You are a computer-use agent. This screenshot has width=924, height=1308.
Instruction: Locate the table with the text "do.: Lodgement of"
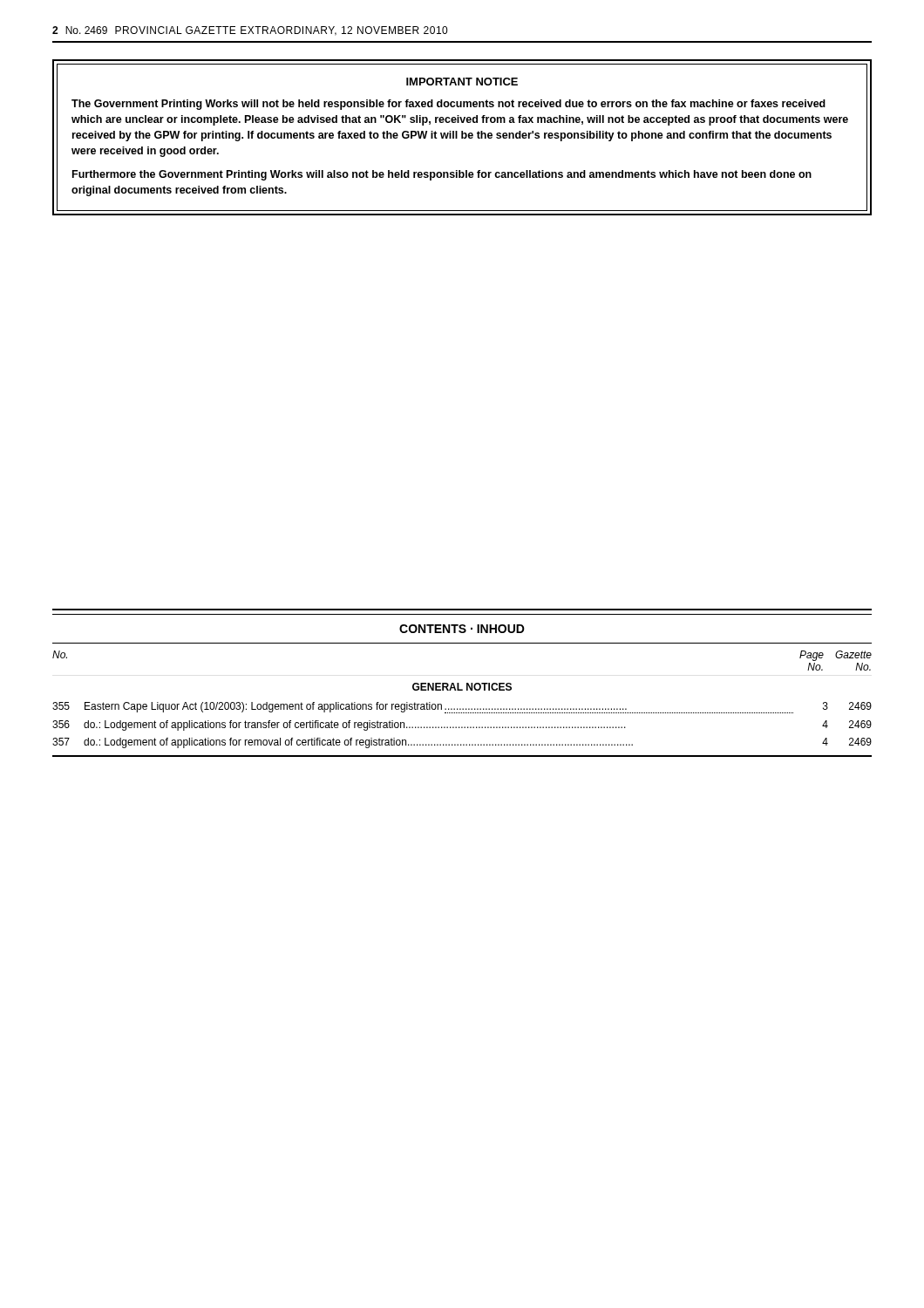point(462,724)
